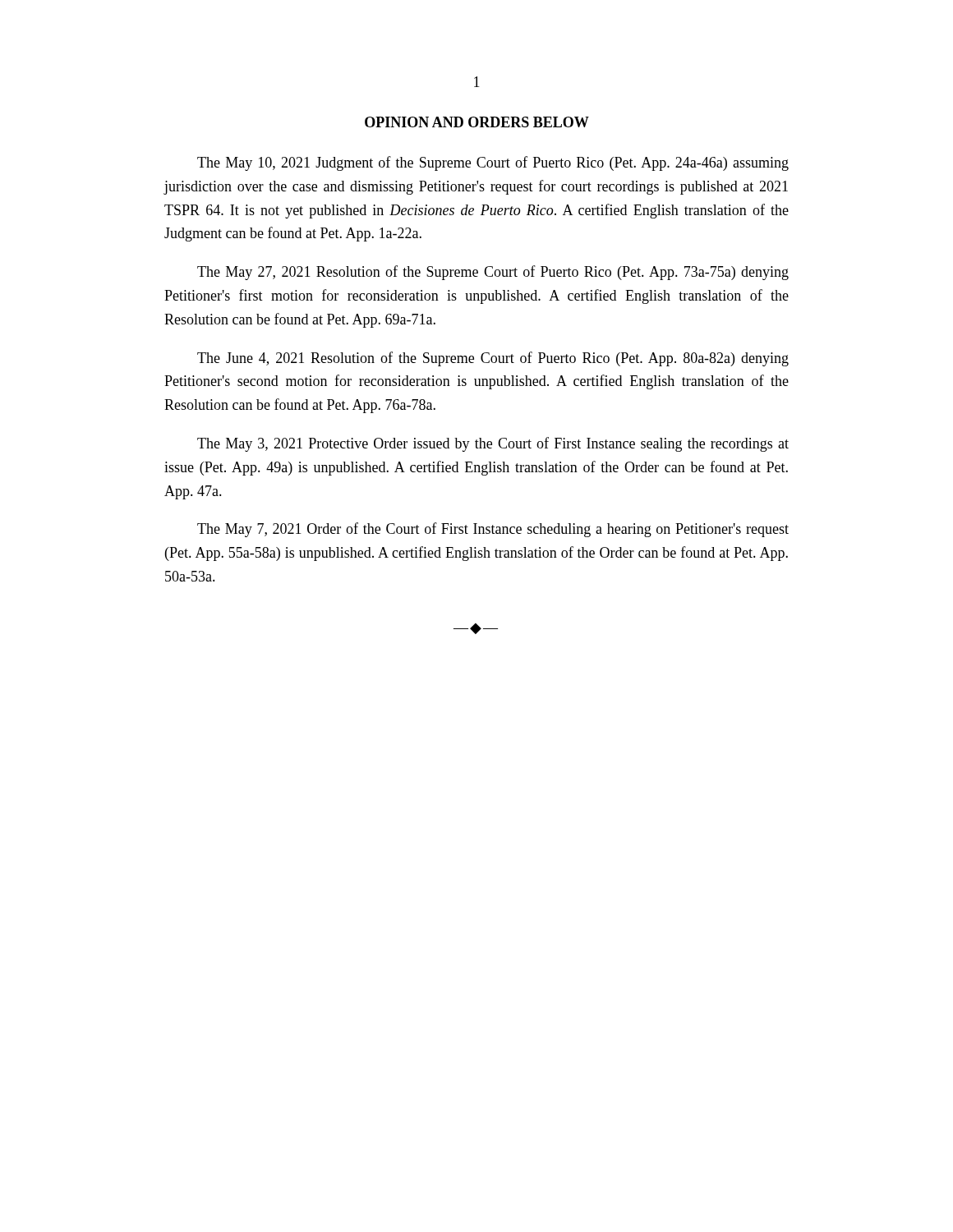Locate the text block containing "The May 7, 2021 Order of the"
This screenshot has height=1232, width=953.
pyautogui.click(x=476, y=553)
